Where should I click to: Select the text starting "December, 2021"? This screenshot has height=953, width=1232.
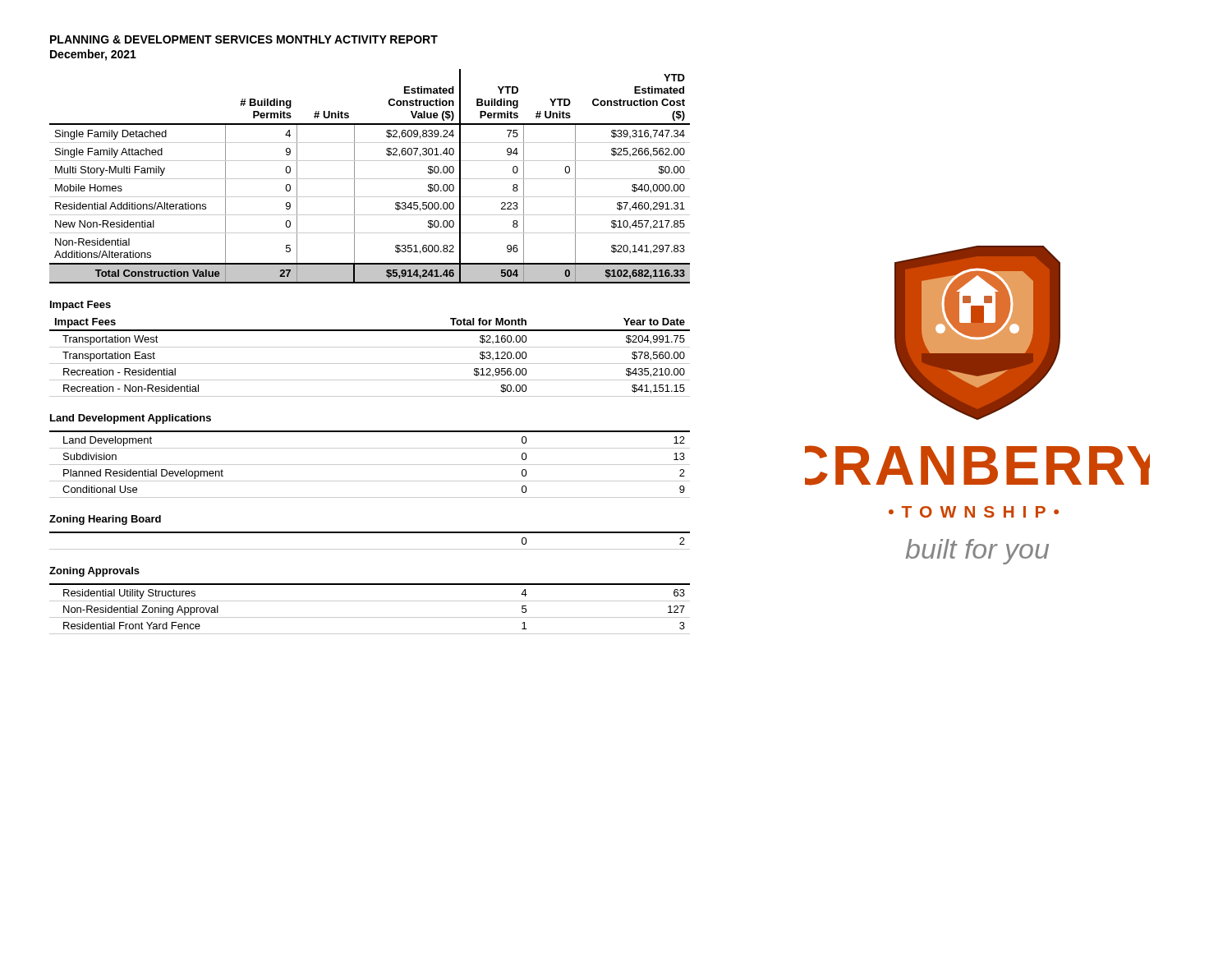point(93,54)
